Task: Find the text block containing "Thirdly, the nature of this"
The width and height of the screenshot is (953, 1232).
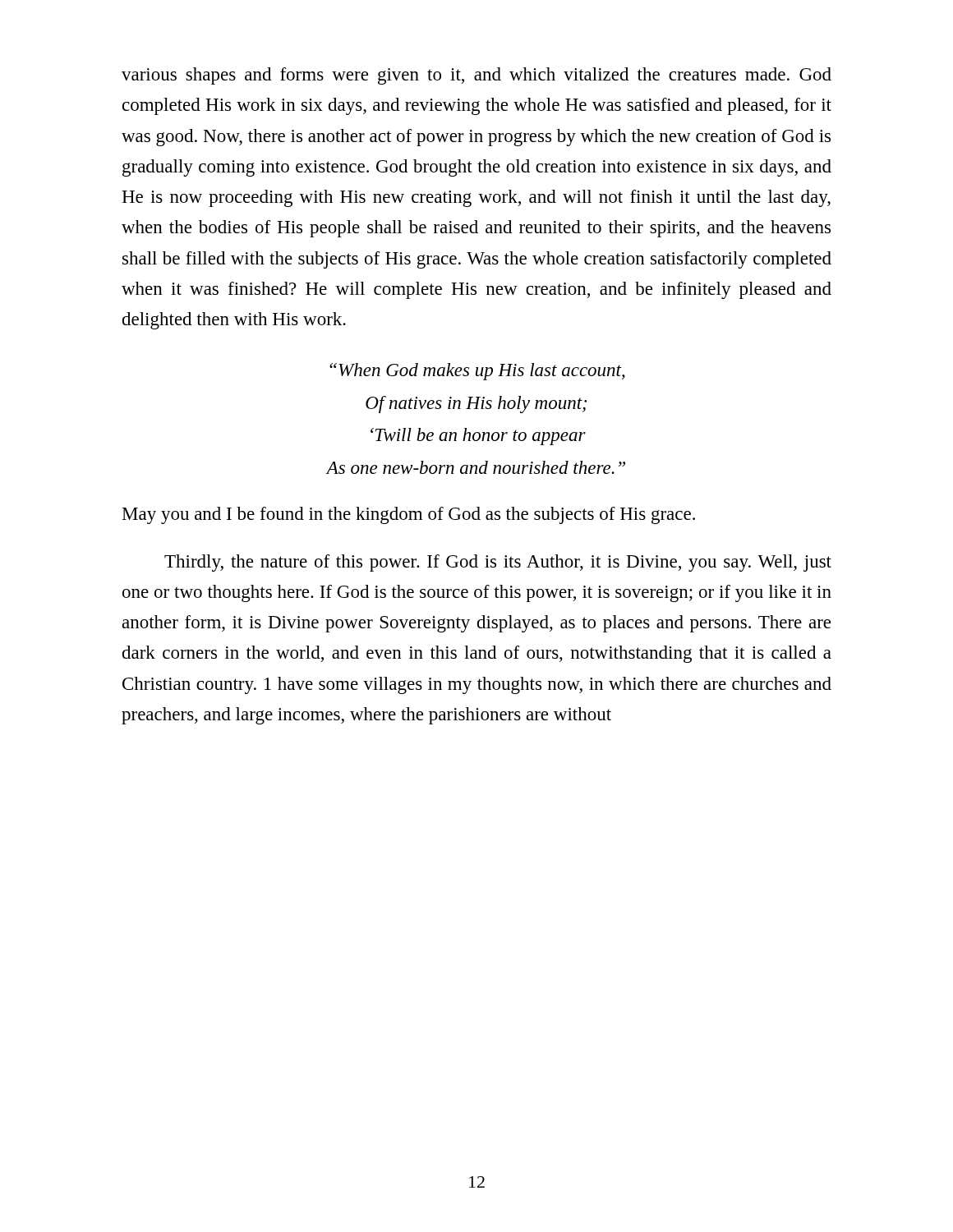Action: (x=476, y=638)
